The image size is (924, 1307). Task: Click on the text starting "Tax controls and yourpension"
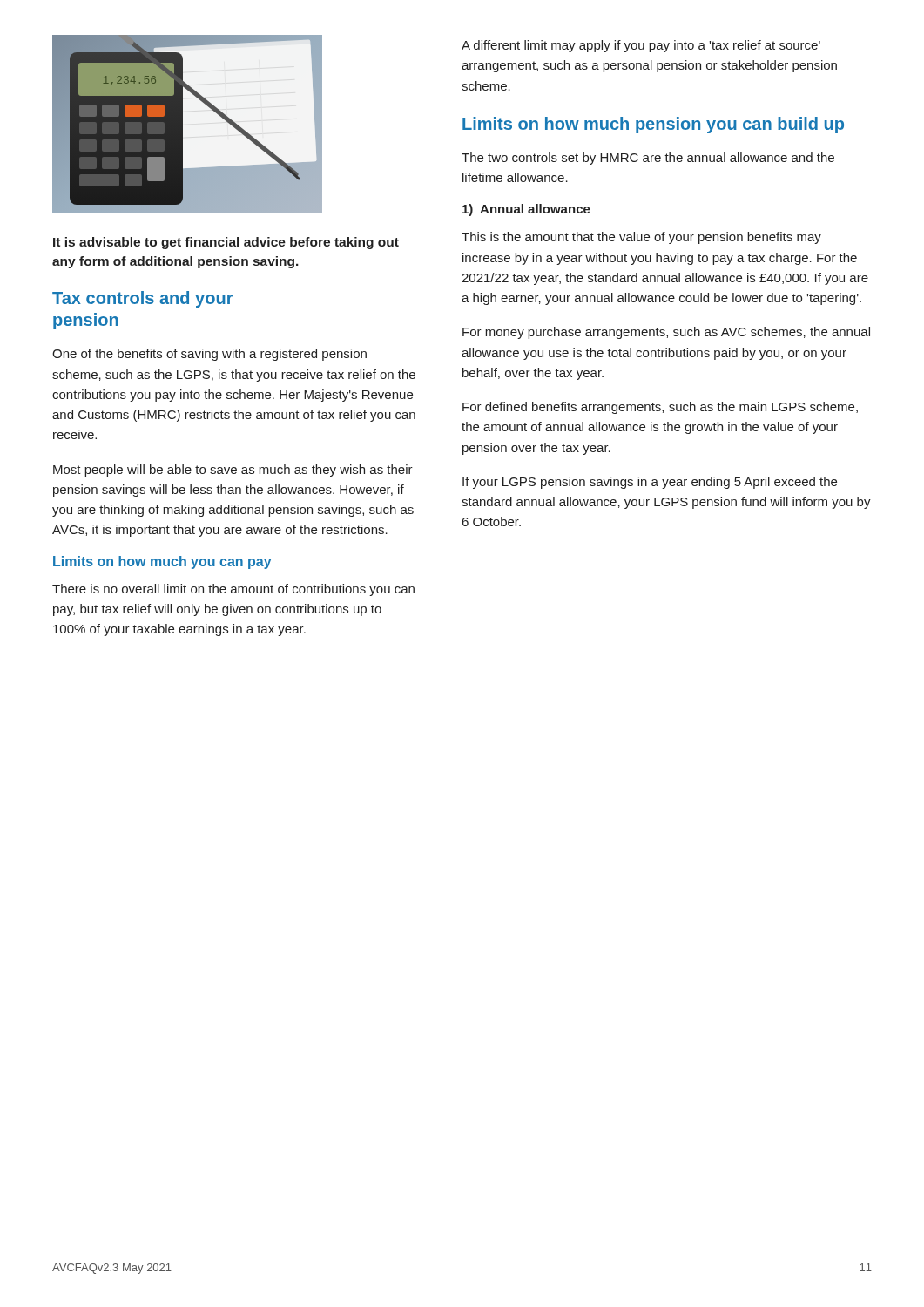pos(143,309)
